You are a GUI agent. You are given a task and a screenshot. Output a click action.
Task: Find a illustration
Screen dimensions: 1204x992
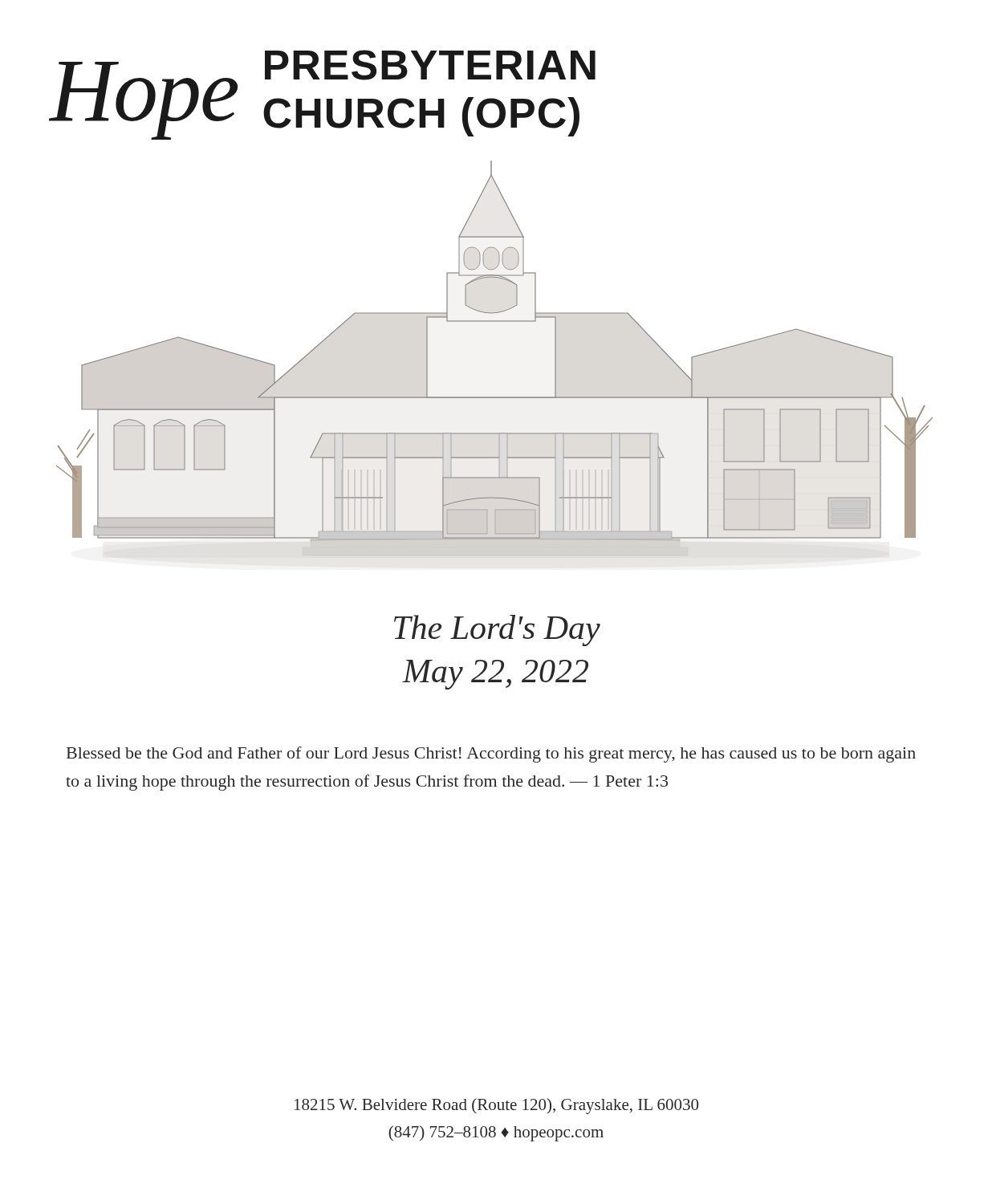(496, 365)
